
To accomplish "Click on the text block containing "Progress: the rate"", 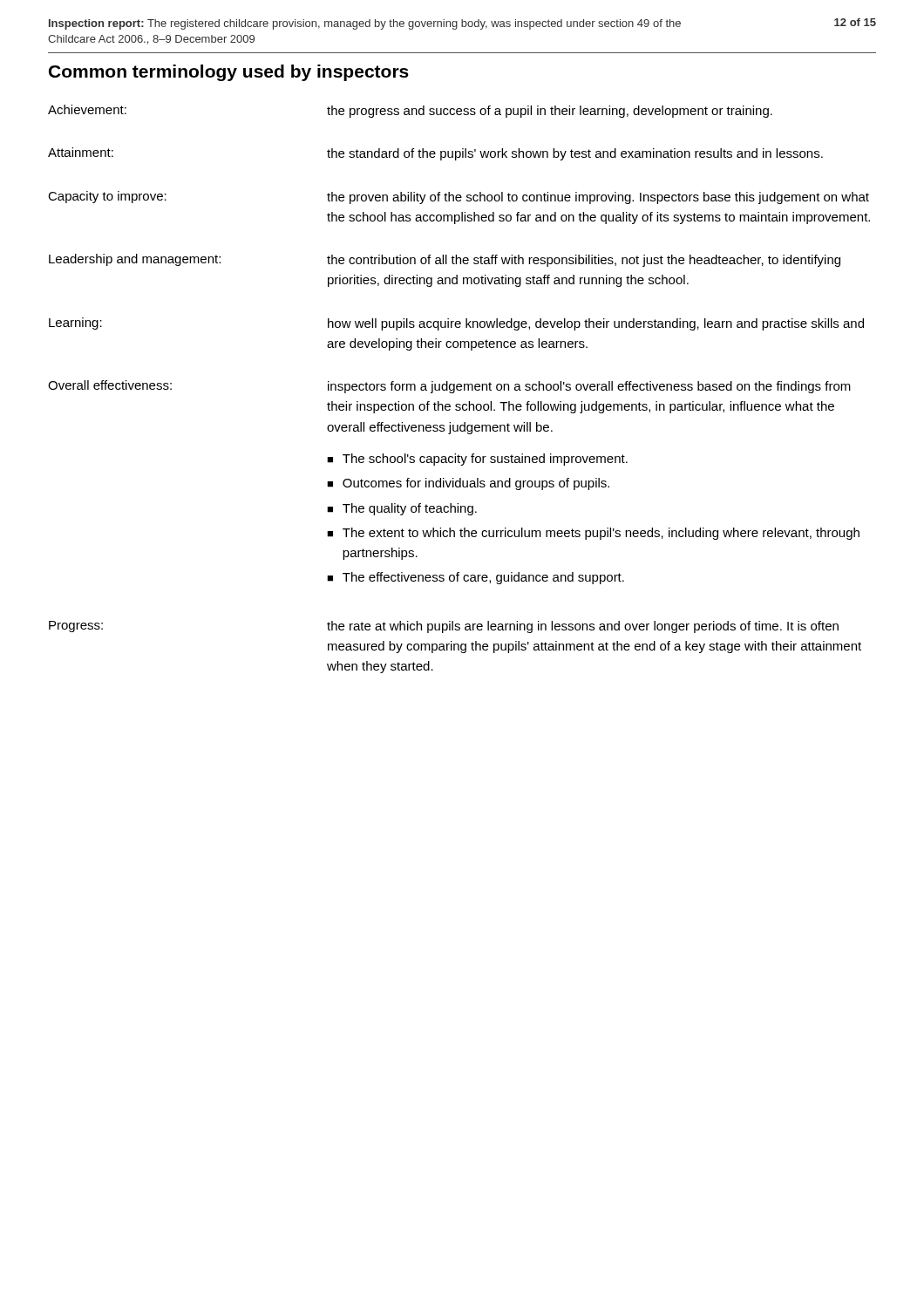I will point(462,646).
